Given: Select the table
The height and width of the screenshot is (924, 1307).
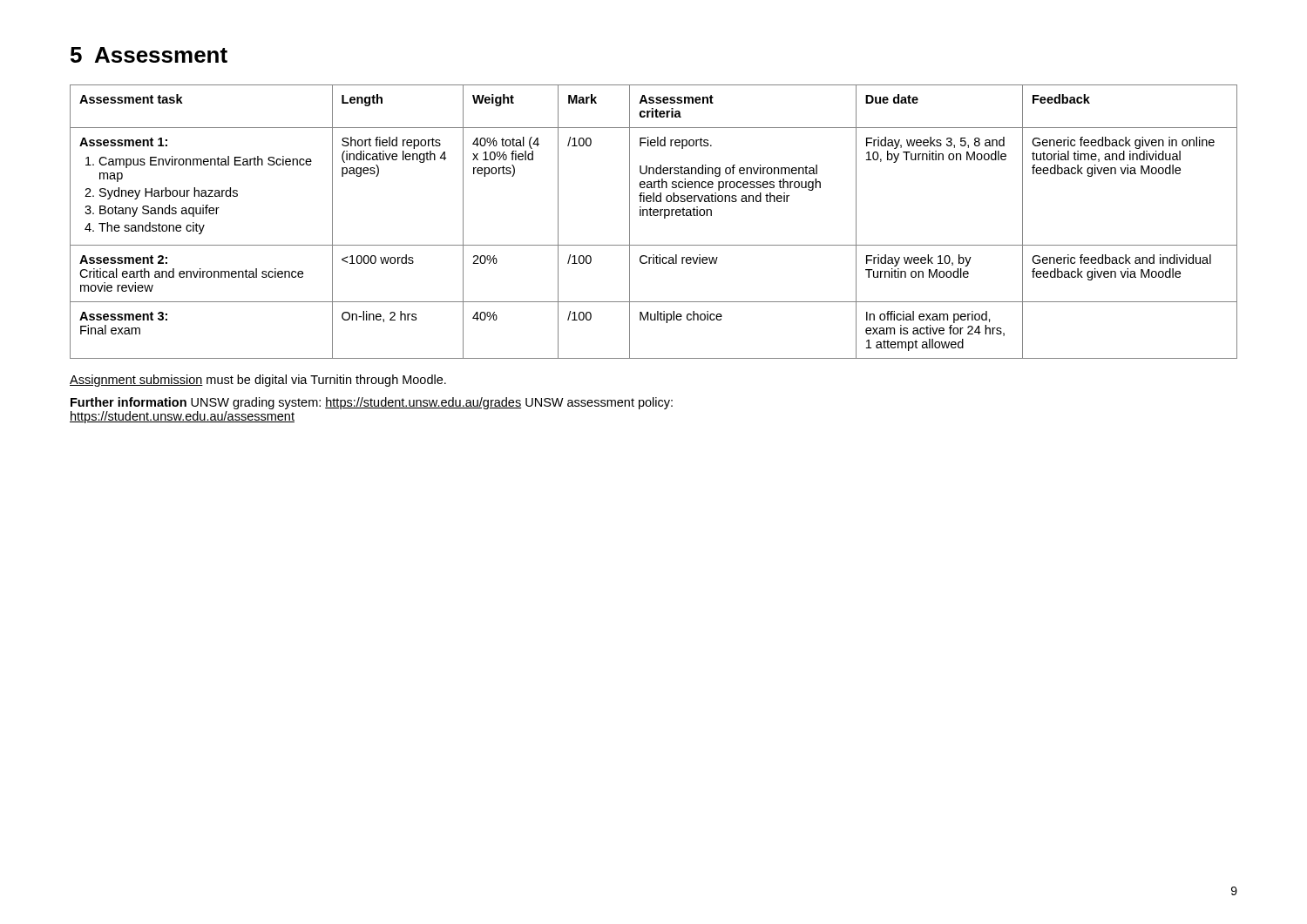Looking at the screenshot, I should pyautogui.click(x=654, y=222).
